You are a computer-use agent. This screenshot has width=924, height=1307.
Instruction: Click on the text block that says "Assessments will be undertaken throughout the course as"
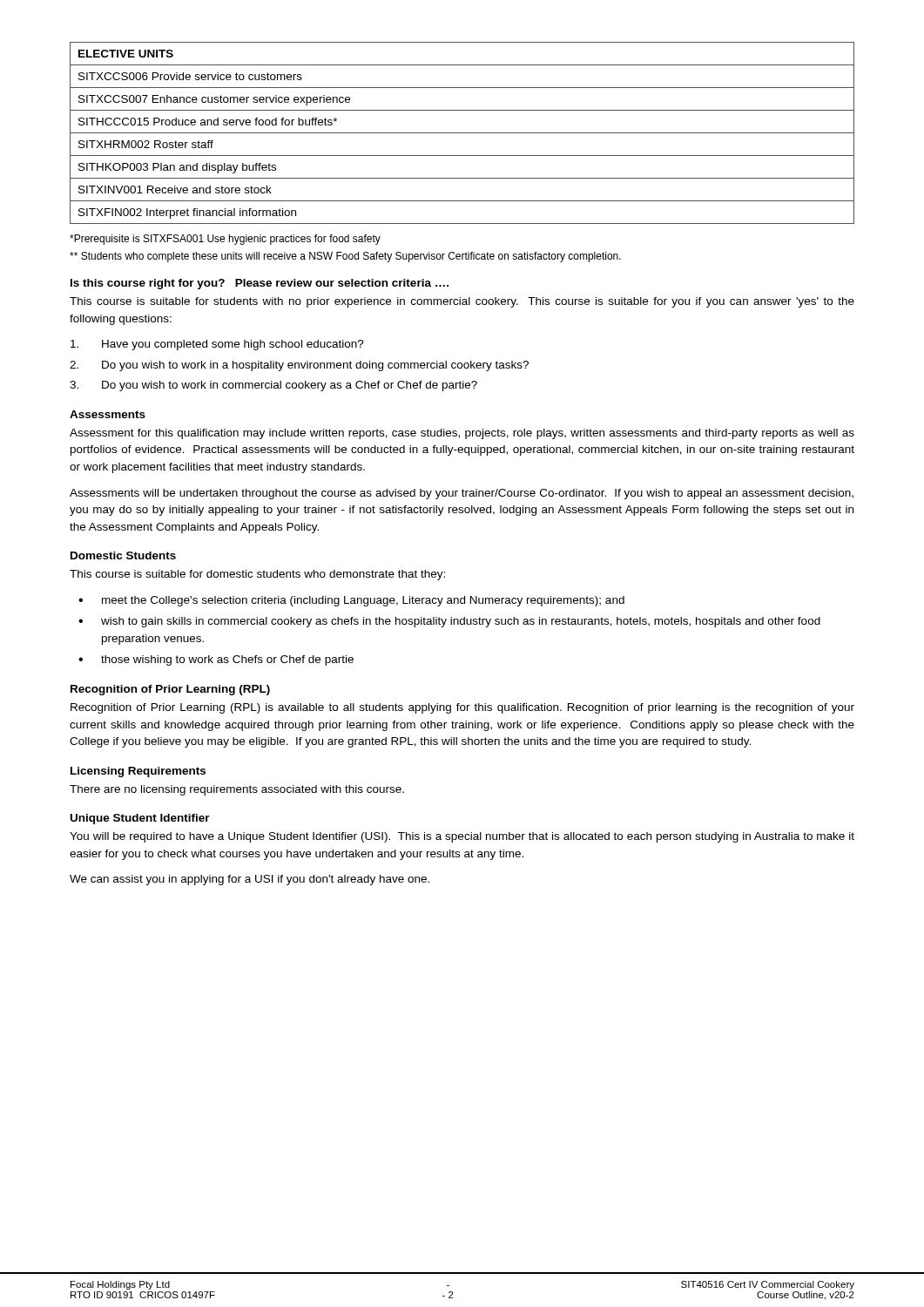click(462, 509)
